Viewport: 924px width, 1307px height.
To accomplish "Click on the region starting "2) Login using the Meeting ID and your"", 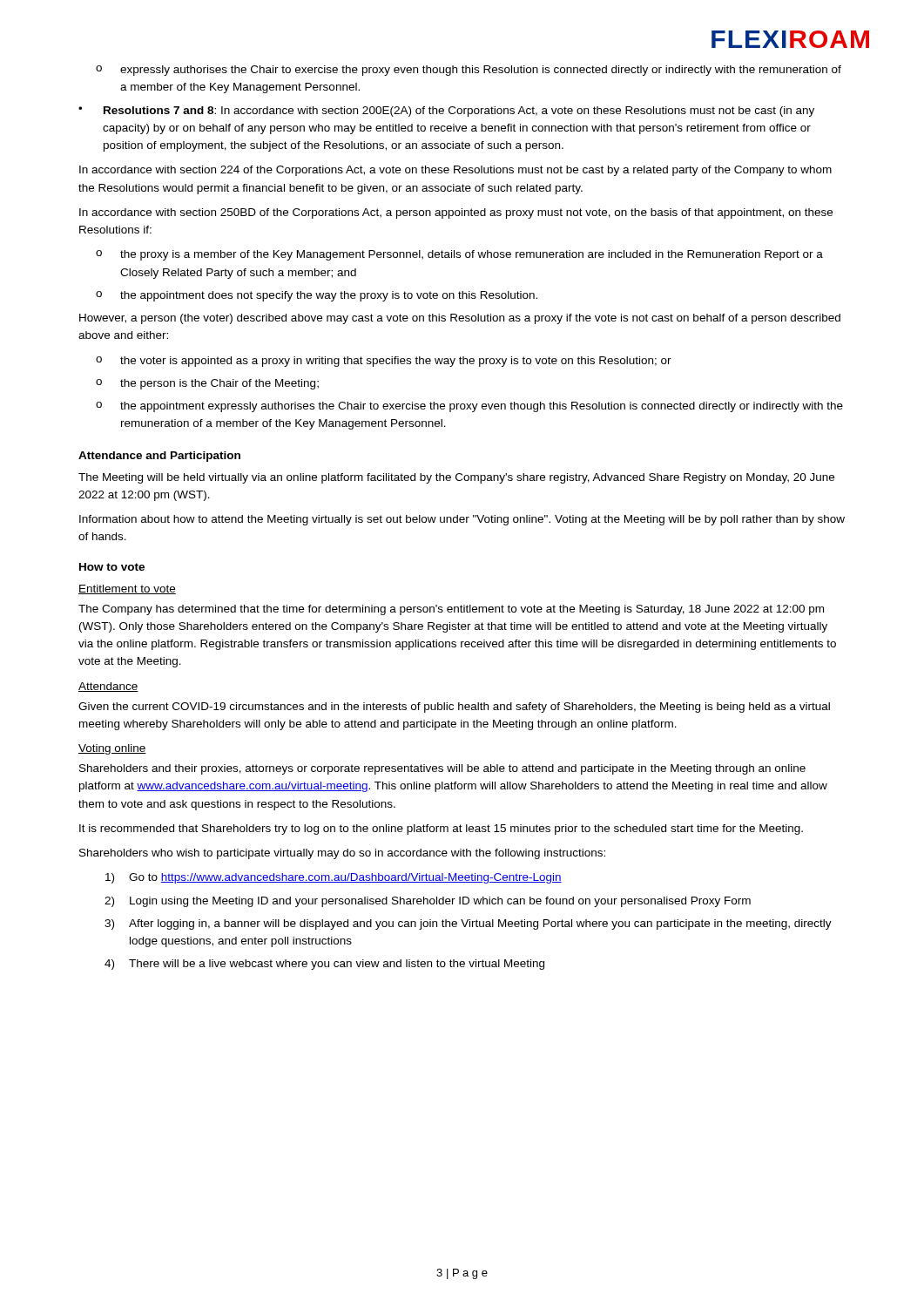I will pos(475,901).
